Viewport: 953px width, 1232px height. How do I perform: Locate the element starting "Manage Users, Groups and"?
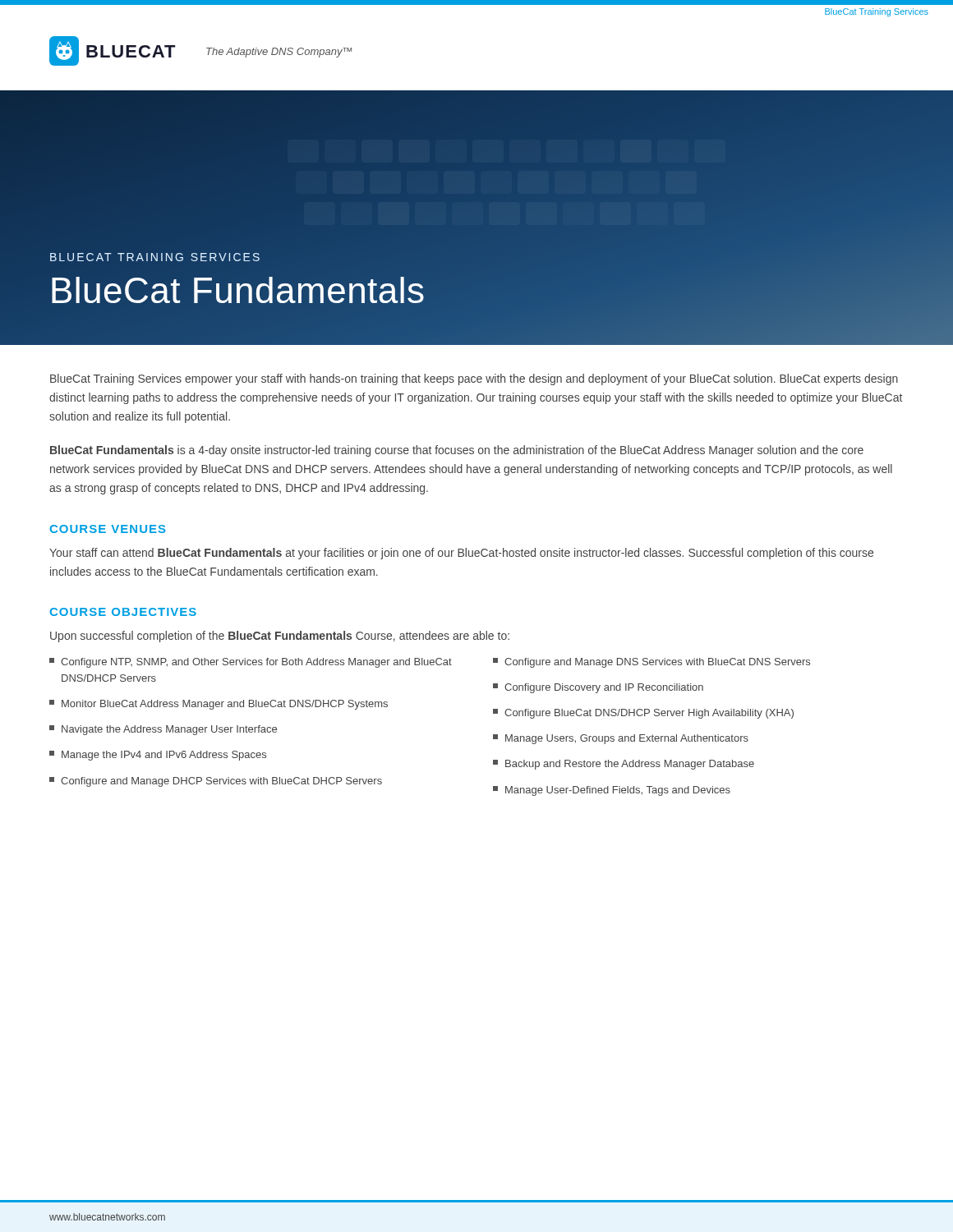[621, 739]
